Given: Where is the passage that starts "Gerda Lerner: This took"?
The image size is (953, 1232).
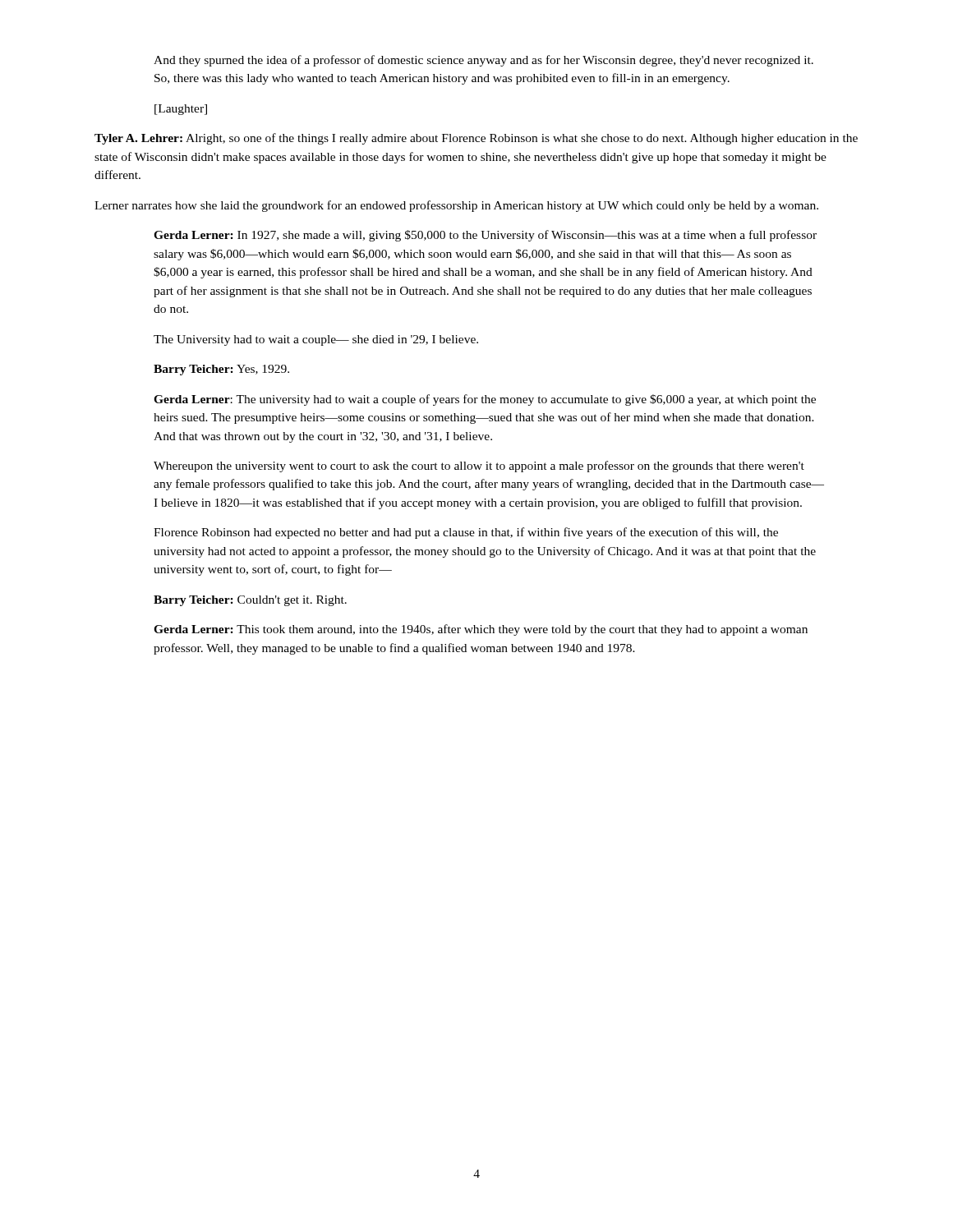Looking at the screenshot, I should coord(490,639).
